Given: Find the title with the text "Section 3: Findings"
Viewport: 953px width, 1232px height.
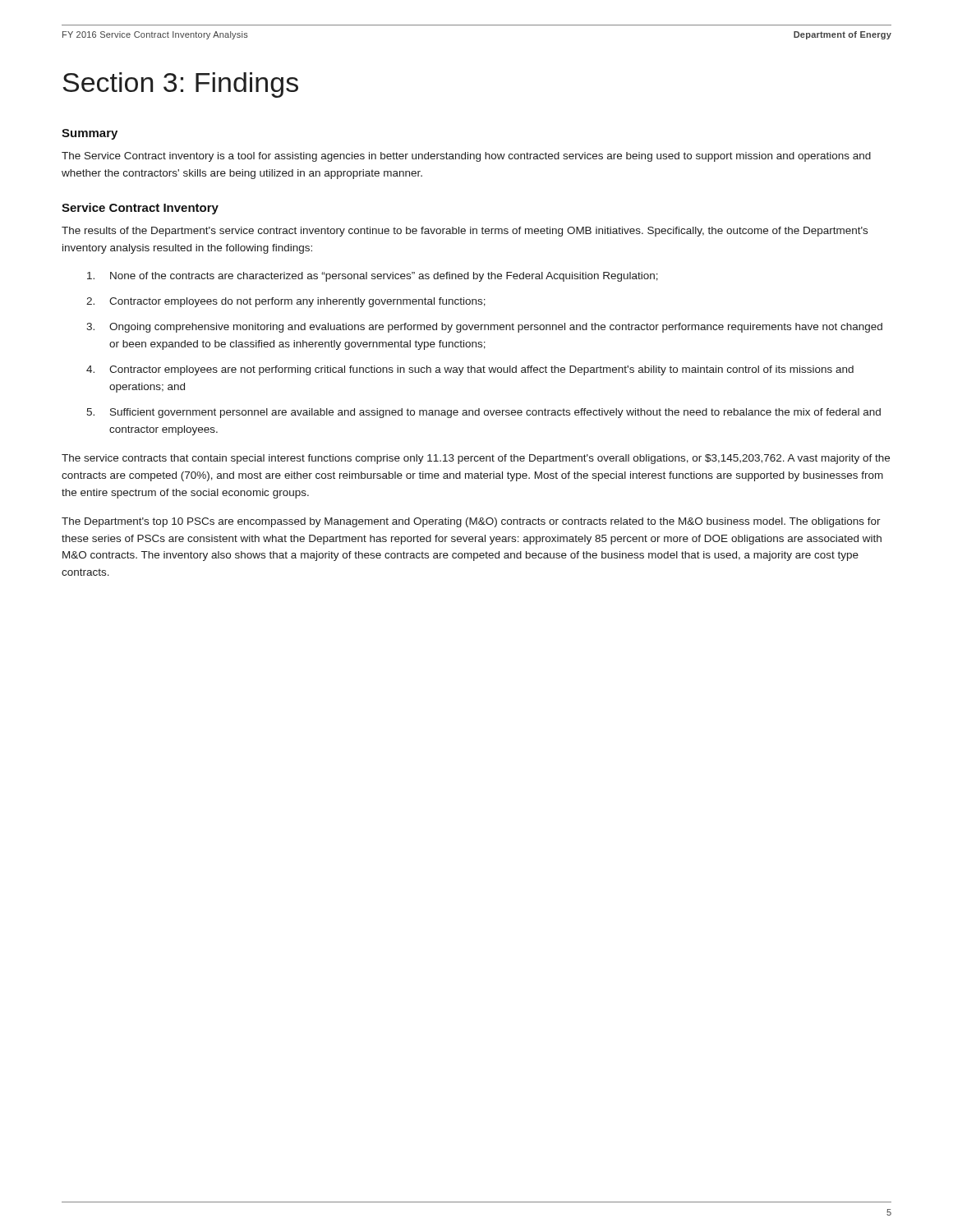Looking at the screenshot, I should pyautogui.click(x=180, y=82).
